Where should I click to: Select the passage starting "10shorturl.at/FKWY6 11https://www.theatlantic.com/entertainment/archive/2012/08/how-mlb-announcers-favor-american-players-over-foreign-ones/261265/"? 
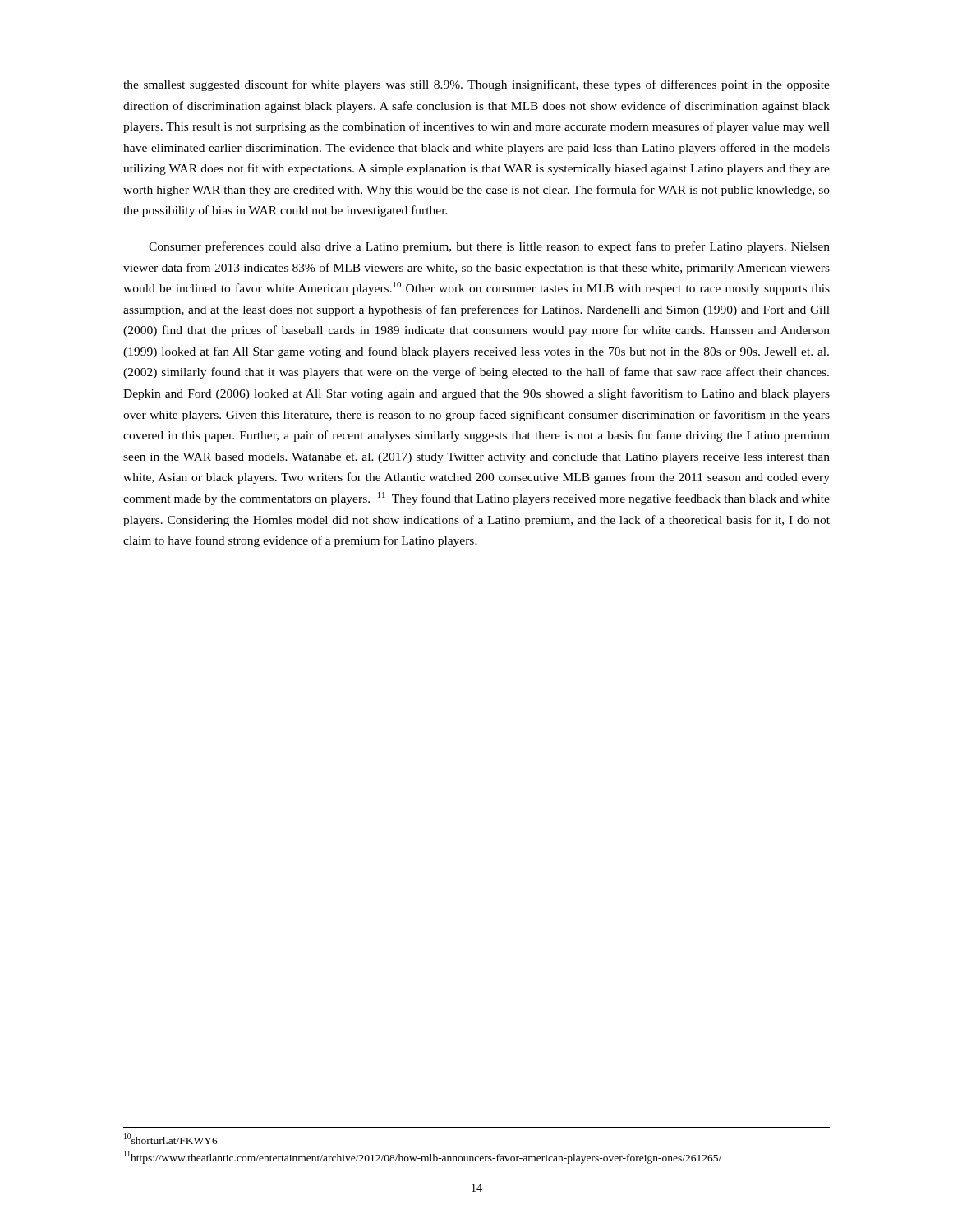pos(476,1148)
